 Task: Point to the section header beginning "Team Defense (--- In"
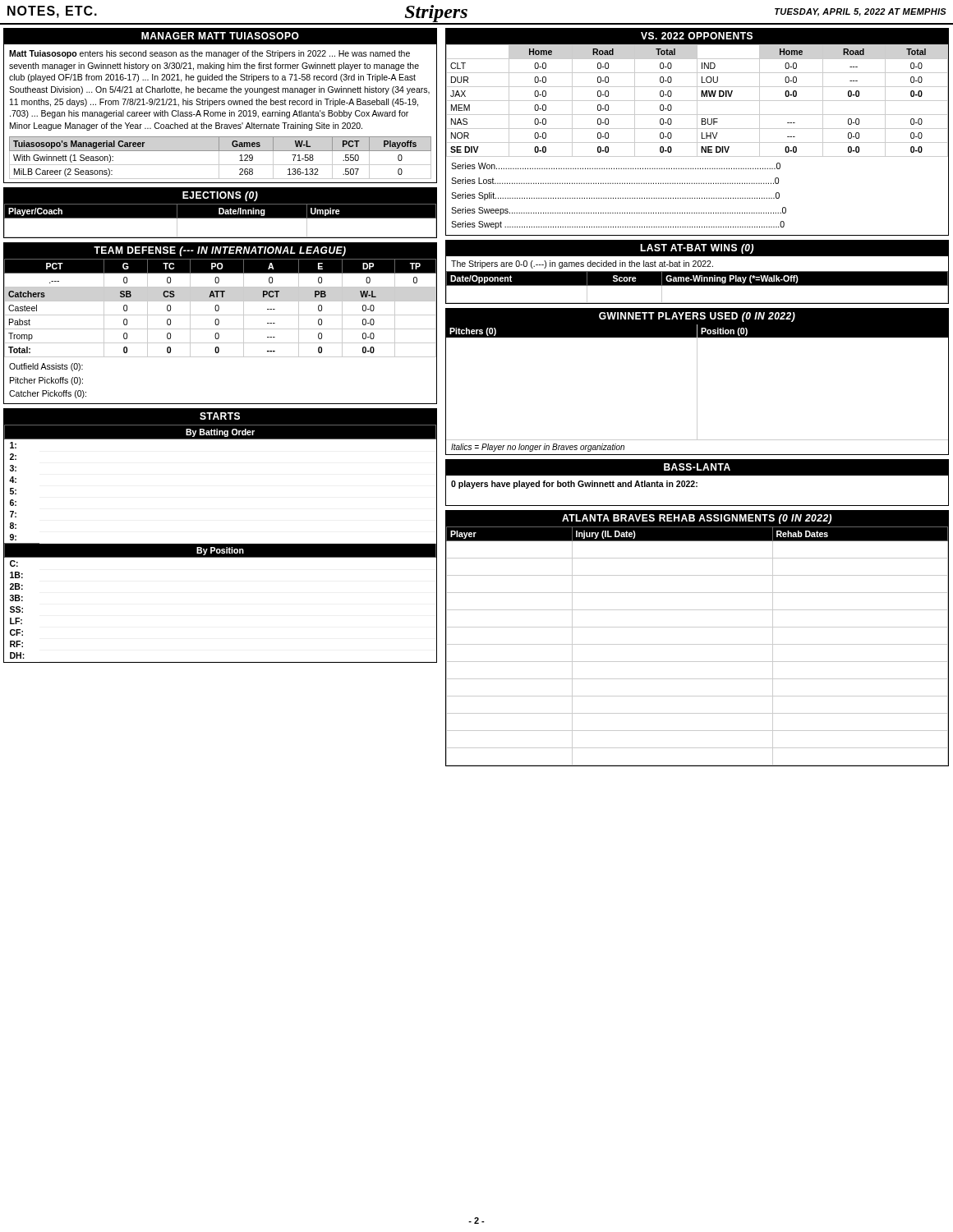[x=220, y=250]
